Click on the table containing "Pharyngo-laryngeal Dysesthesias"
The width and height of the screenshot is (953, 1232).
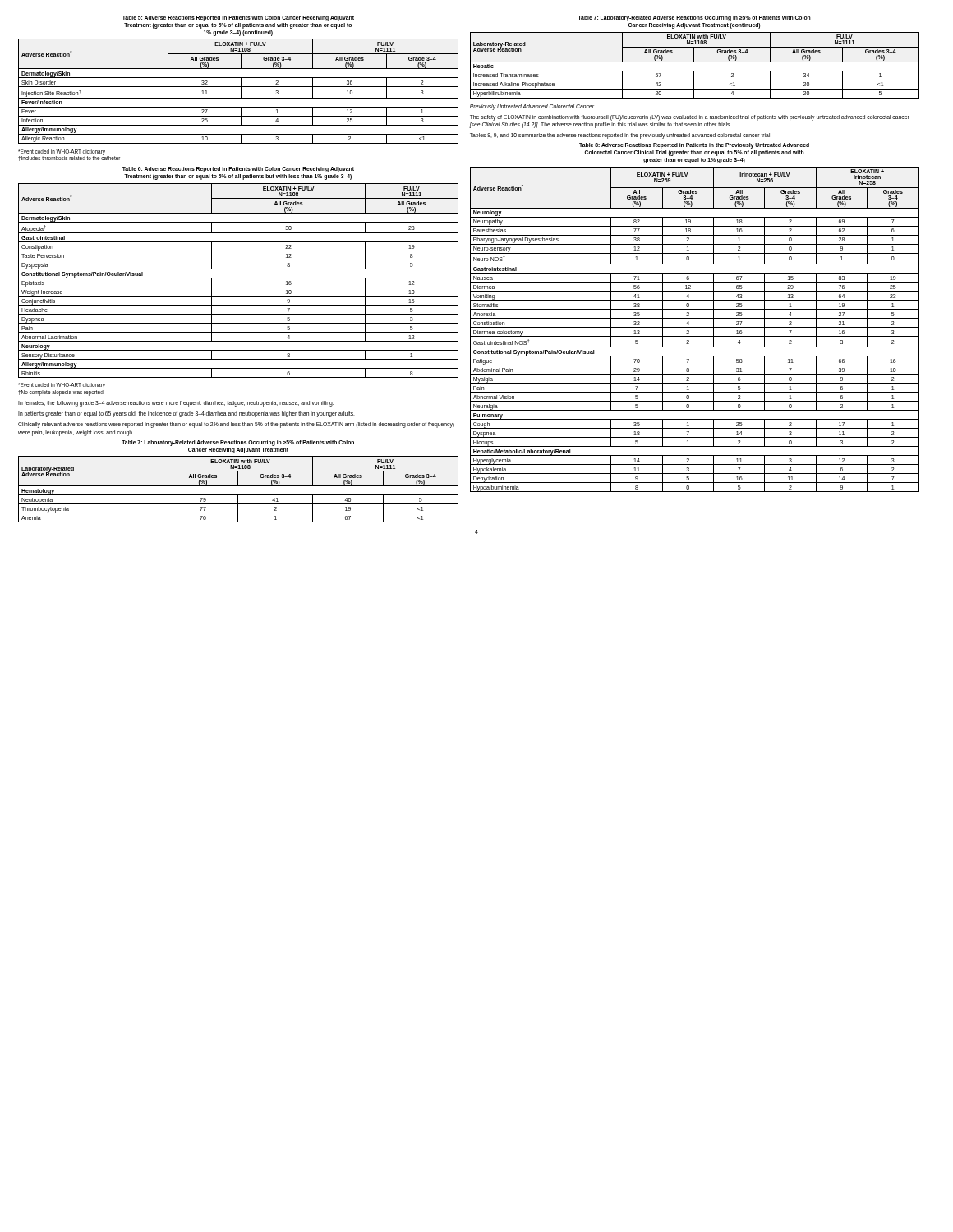tap(694, 317)
